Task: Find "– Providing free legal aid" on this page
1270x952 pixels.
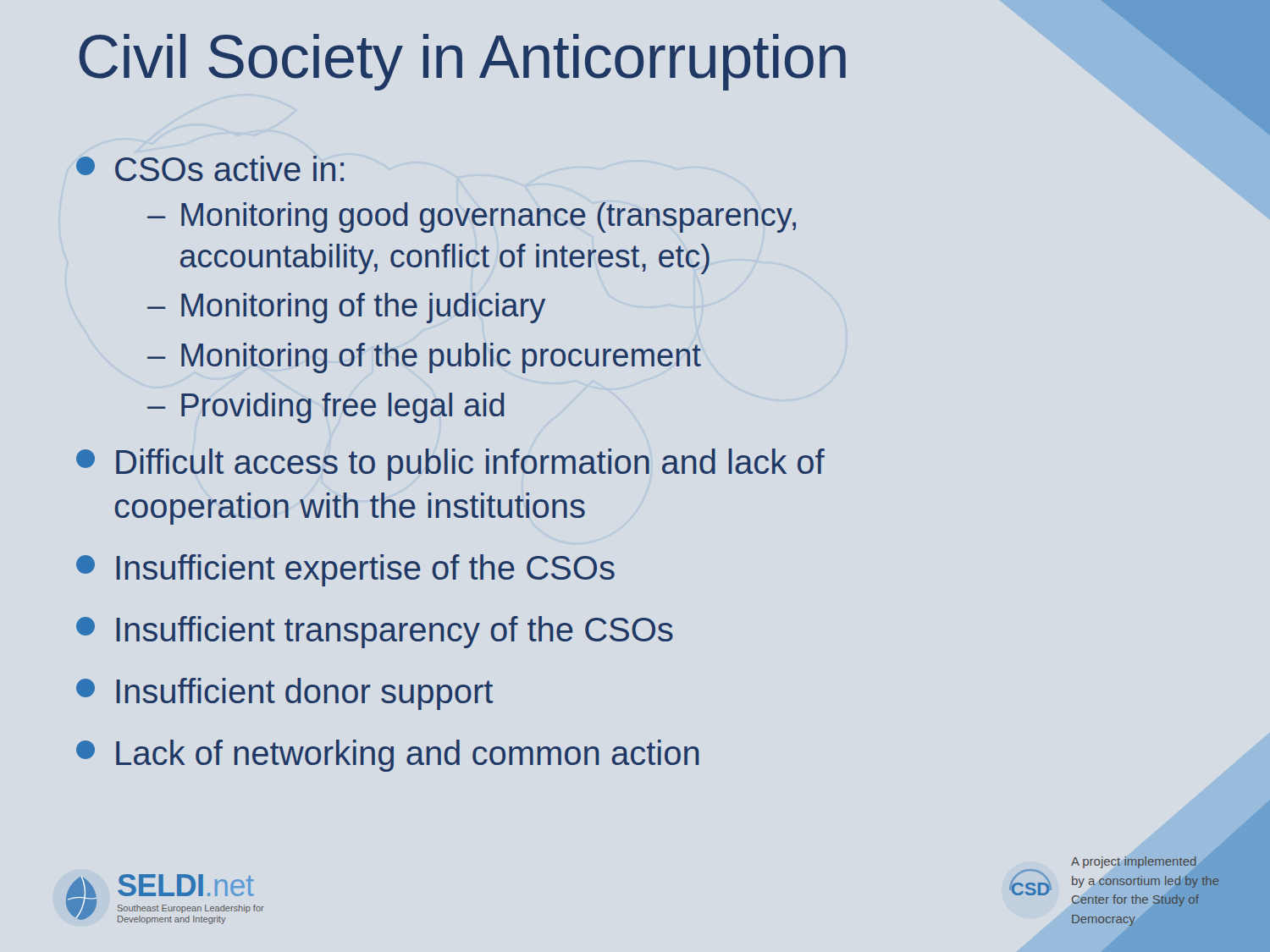Action: 327,405
